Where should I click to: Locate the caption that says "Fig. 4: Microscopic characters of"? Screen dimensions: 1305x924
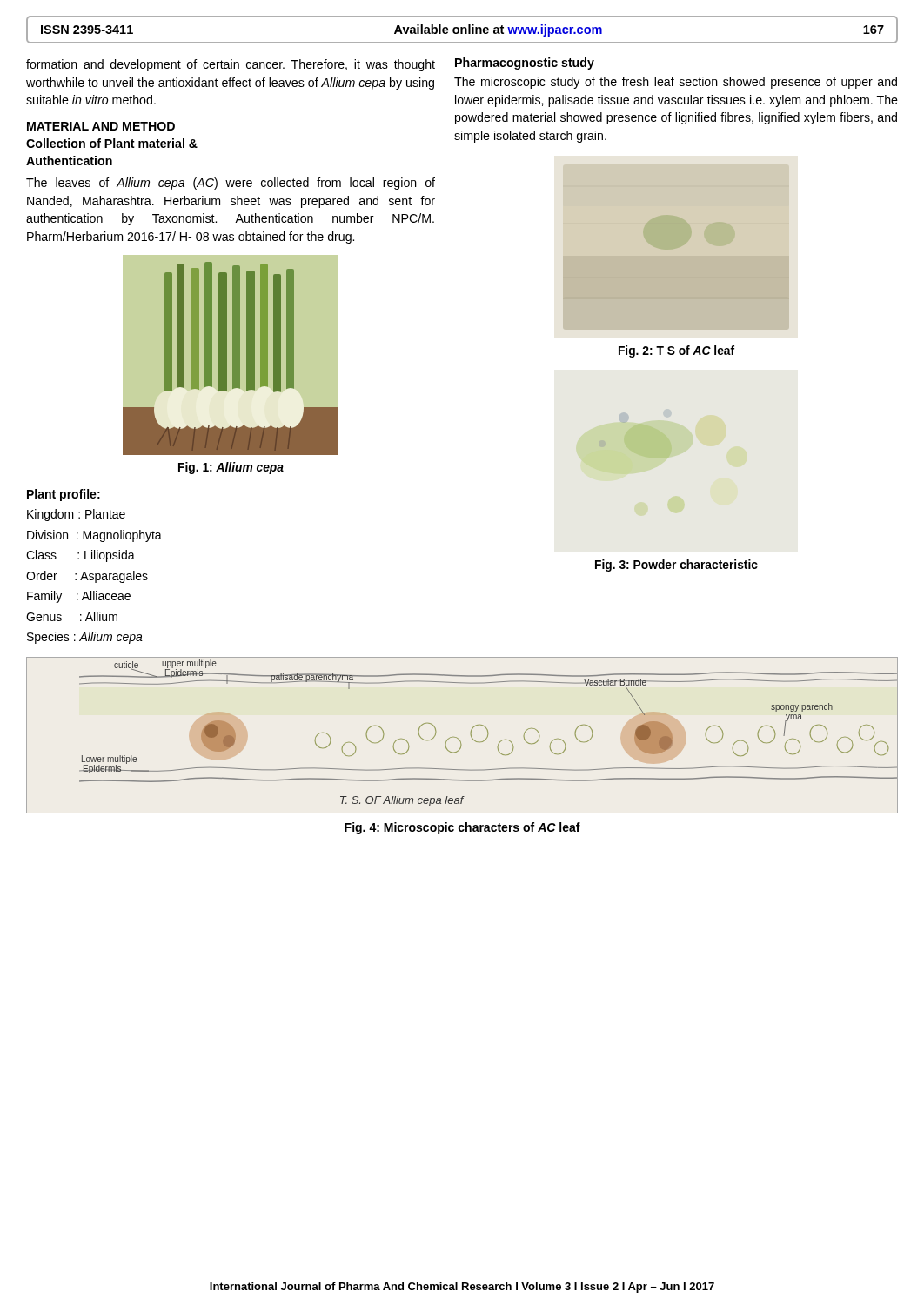coord(462,827)
